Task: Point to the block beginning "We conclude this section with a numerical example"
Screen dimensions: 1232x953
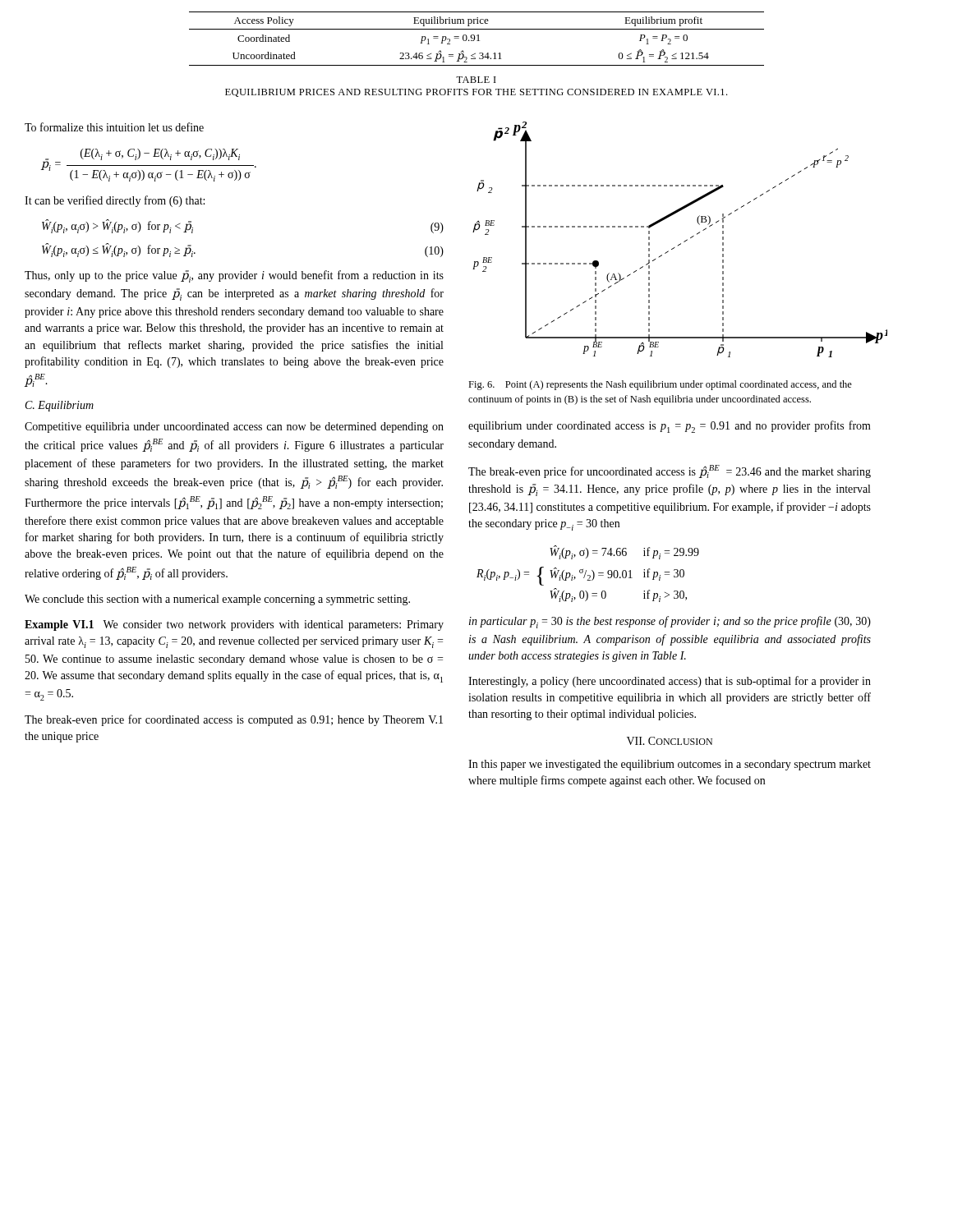Action: tap(218, 599)
